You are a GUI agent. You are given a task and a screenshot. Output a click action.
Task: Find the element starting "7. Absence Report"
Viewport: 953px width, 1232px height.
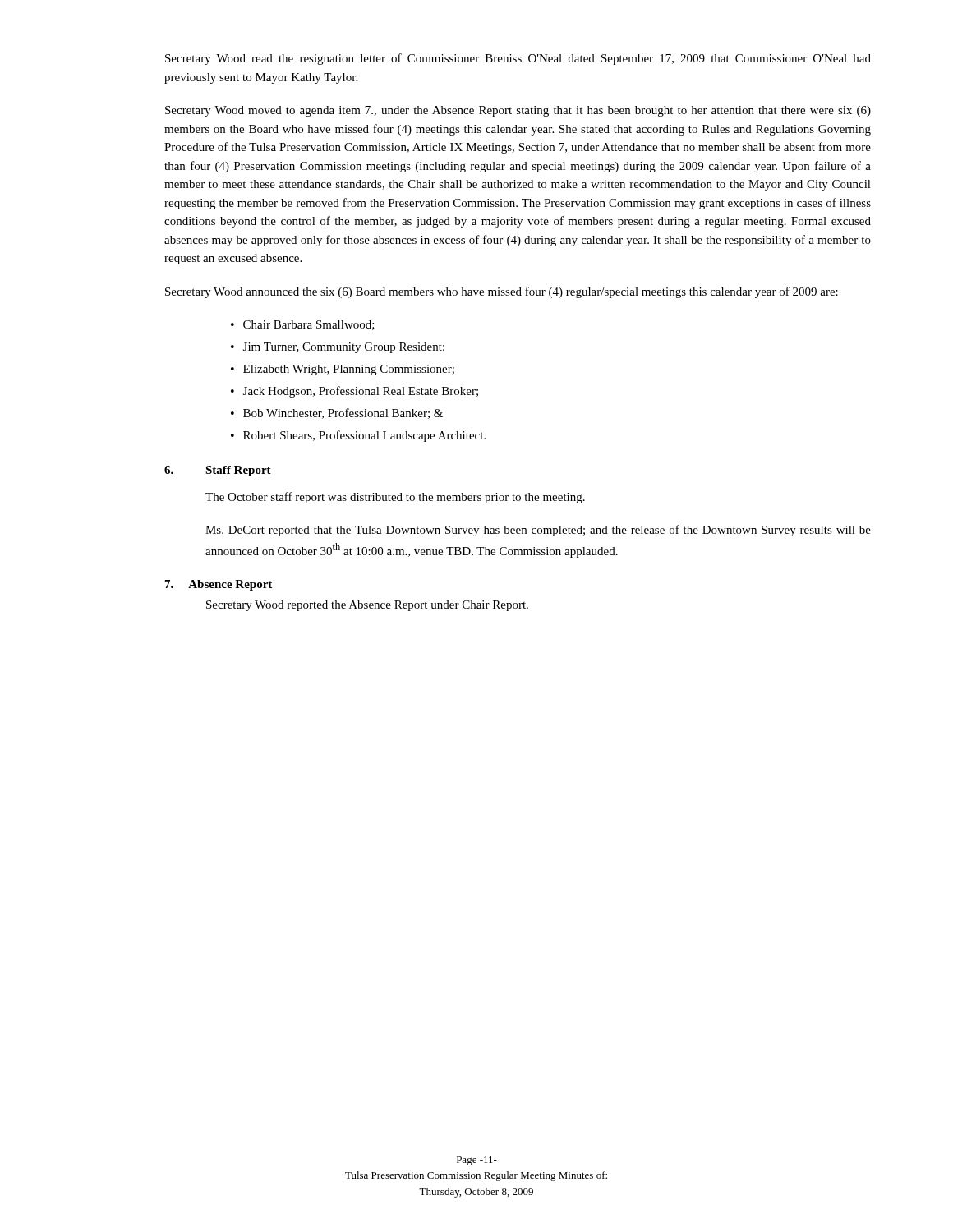pos(218,584)
